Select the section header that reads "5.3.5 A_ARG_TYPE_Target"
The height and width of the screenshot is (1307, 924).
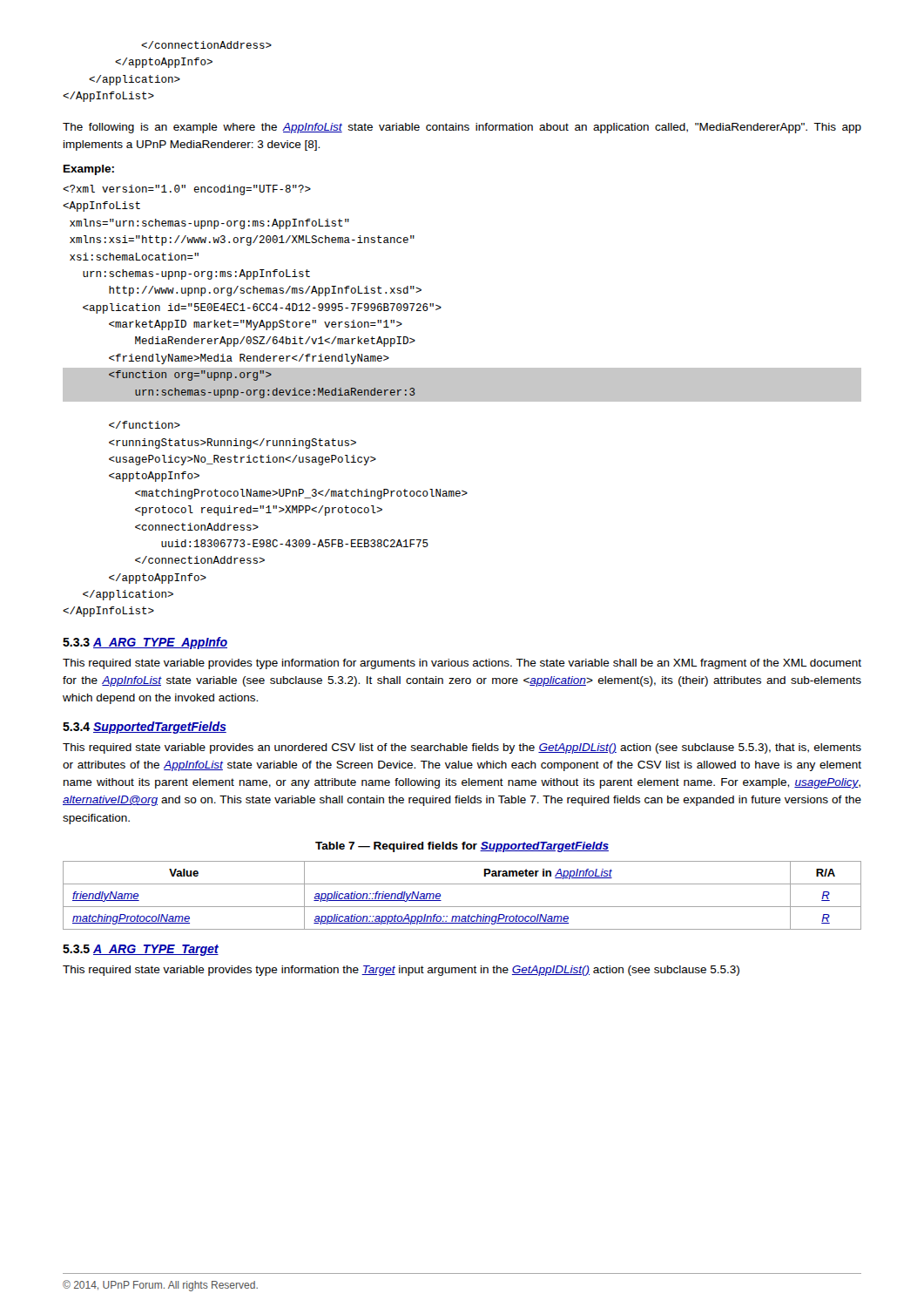click(x=140, y=949)
